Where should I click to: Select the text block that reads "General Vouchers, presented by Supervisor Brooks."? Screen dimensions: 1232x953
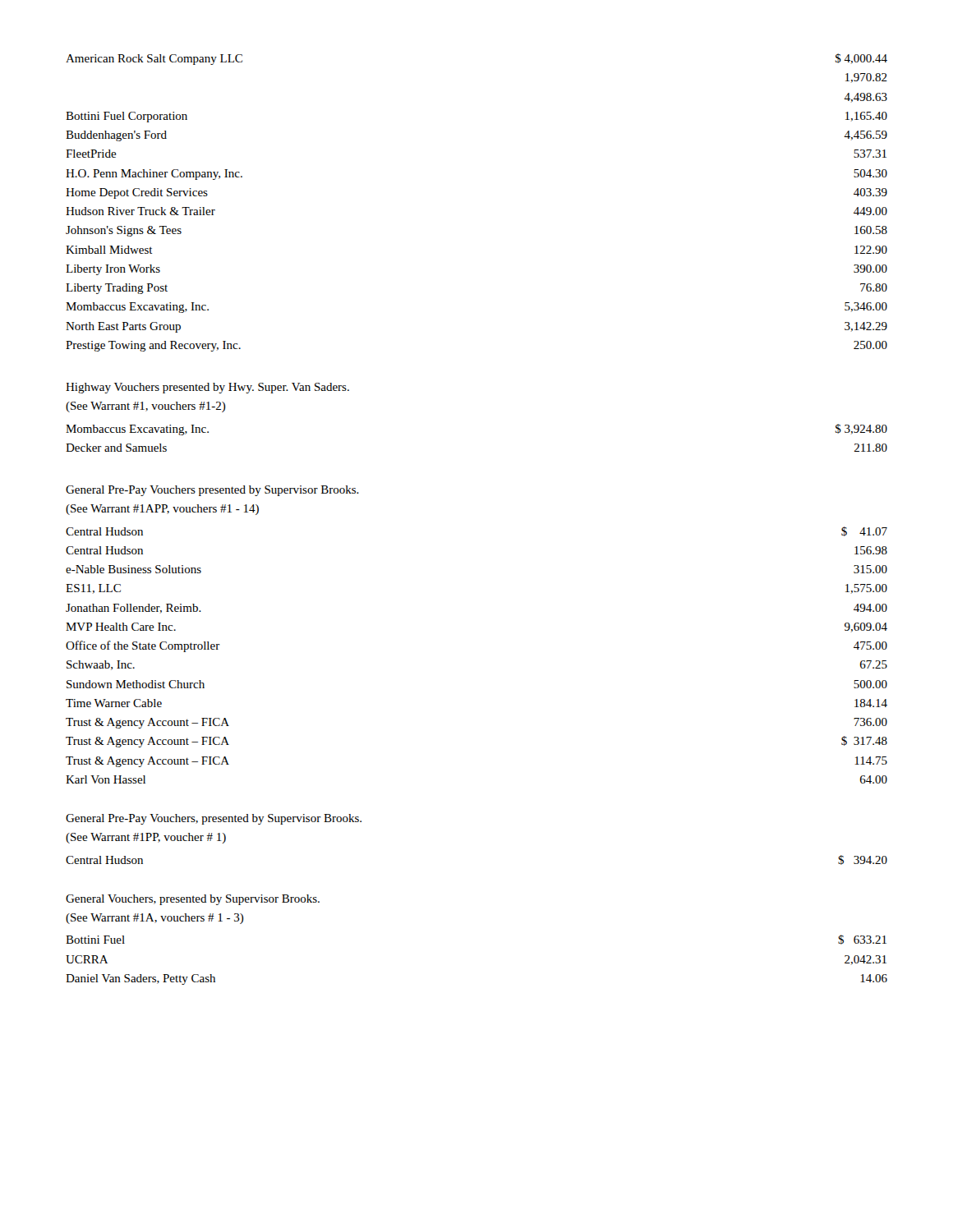click(193, 908)
